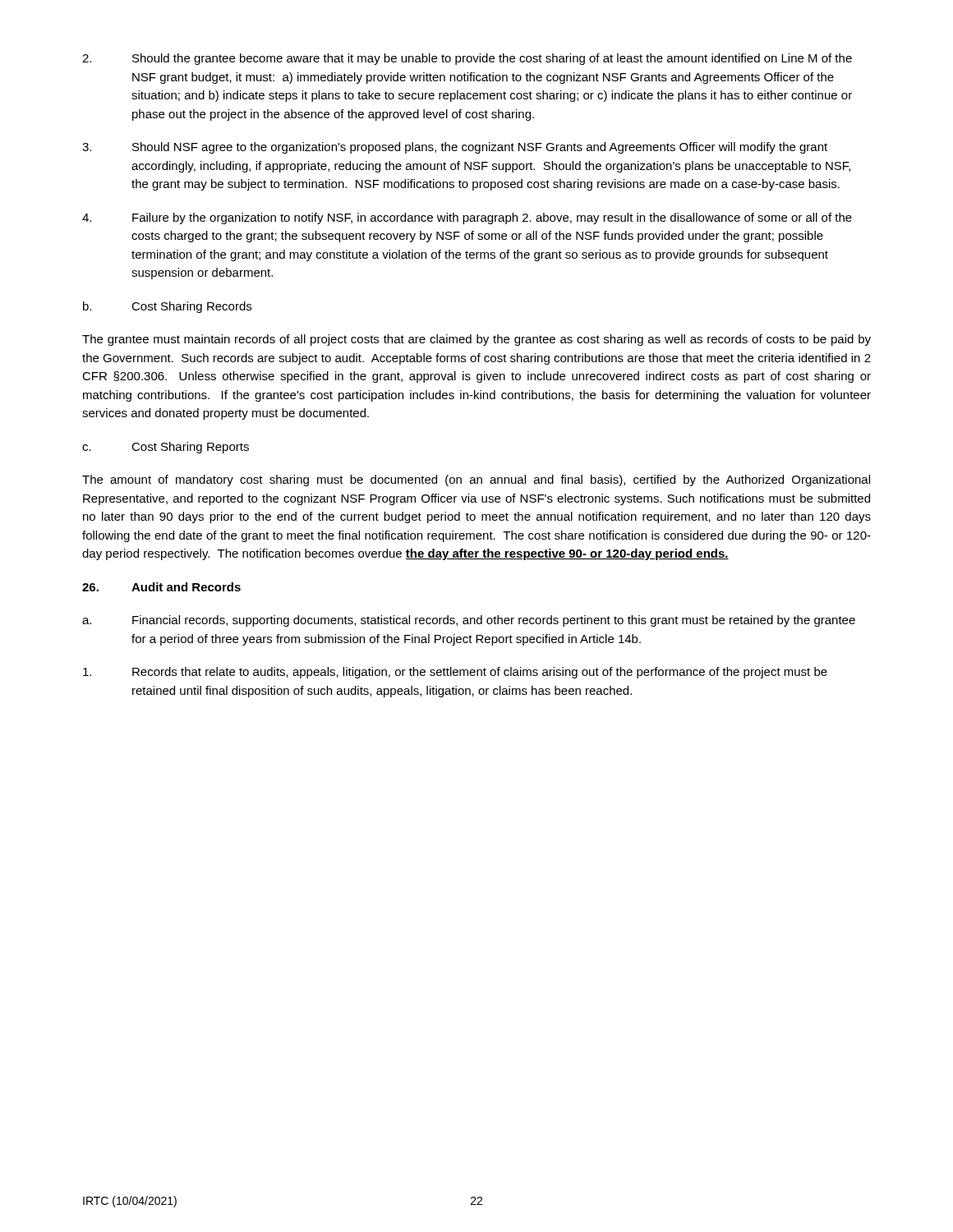This screenshot has height=1232, width=953.
Task: Point to the text block starting "a. Financial records, supporting documents, statistical records, and"
Action: click(476, 630)
